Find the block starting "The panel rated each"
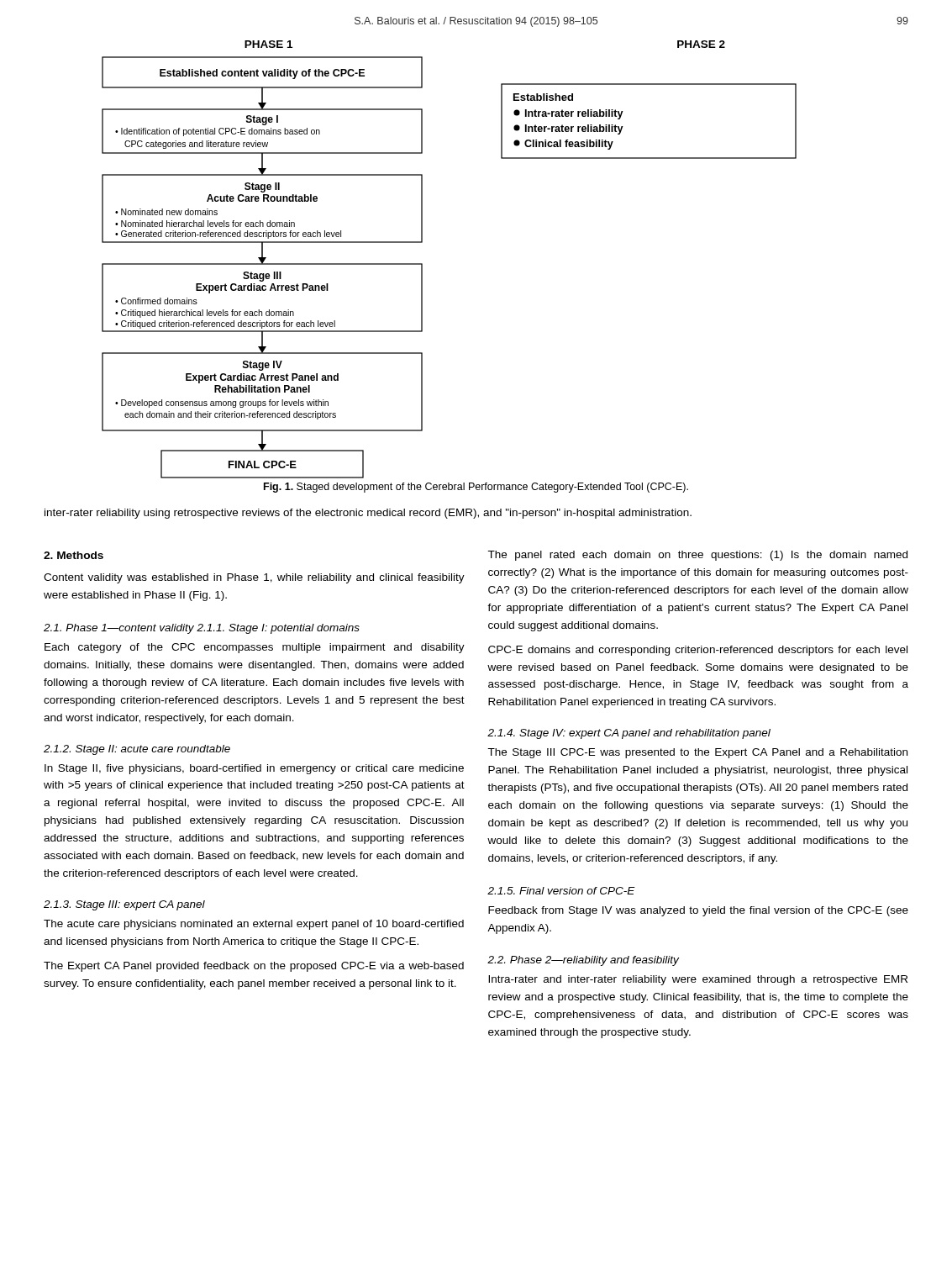The width and height of the screenshot is (952, 1261). pos(698,590)
